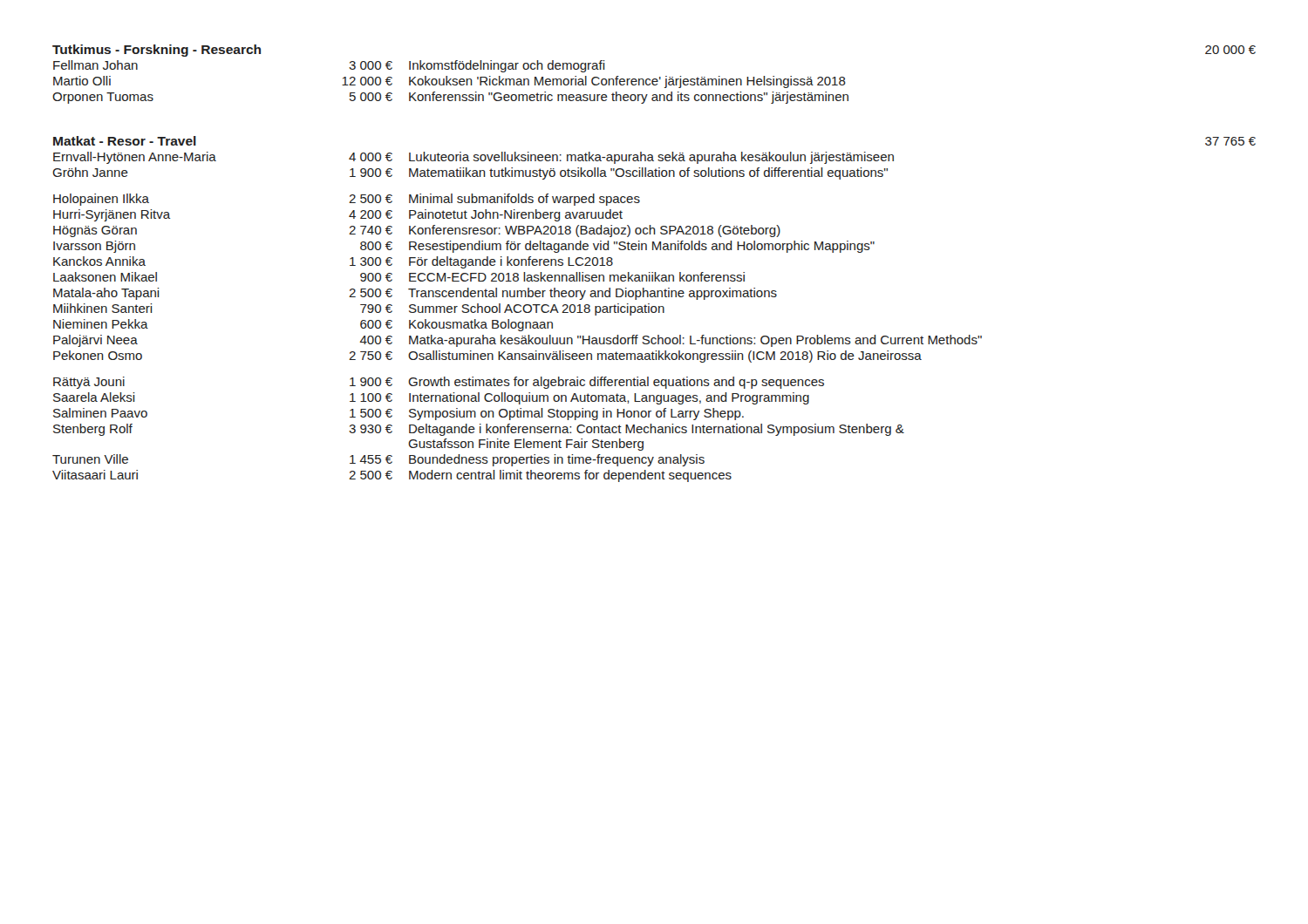Find "Hurri-Syrjänen Ritva" on this page
1308x924 pixels.
pos(111,214)
